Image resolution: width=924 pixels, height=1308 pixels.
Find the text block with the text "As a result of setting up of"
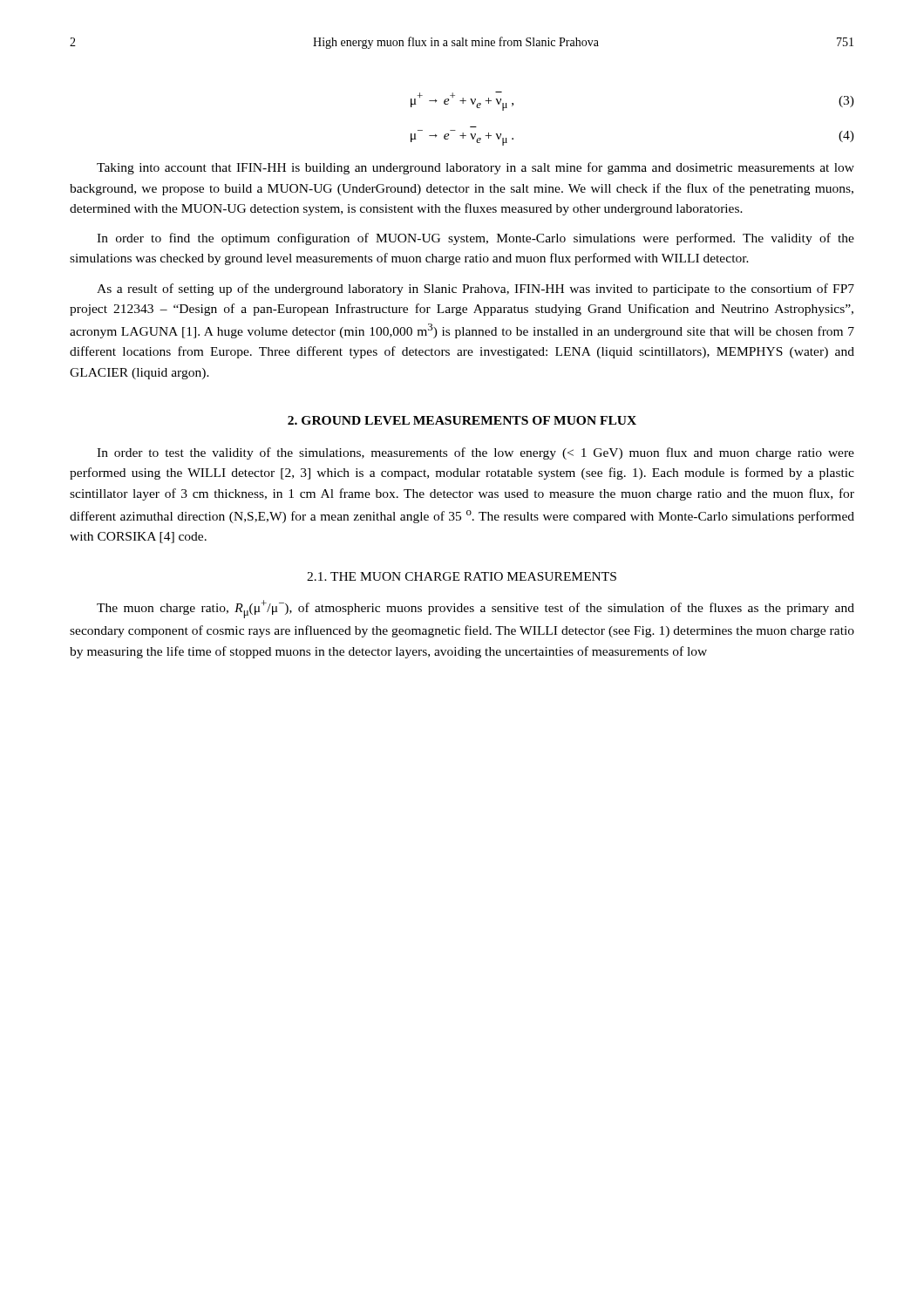(462, 330)
